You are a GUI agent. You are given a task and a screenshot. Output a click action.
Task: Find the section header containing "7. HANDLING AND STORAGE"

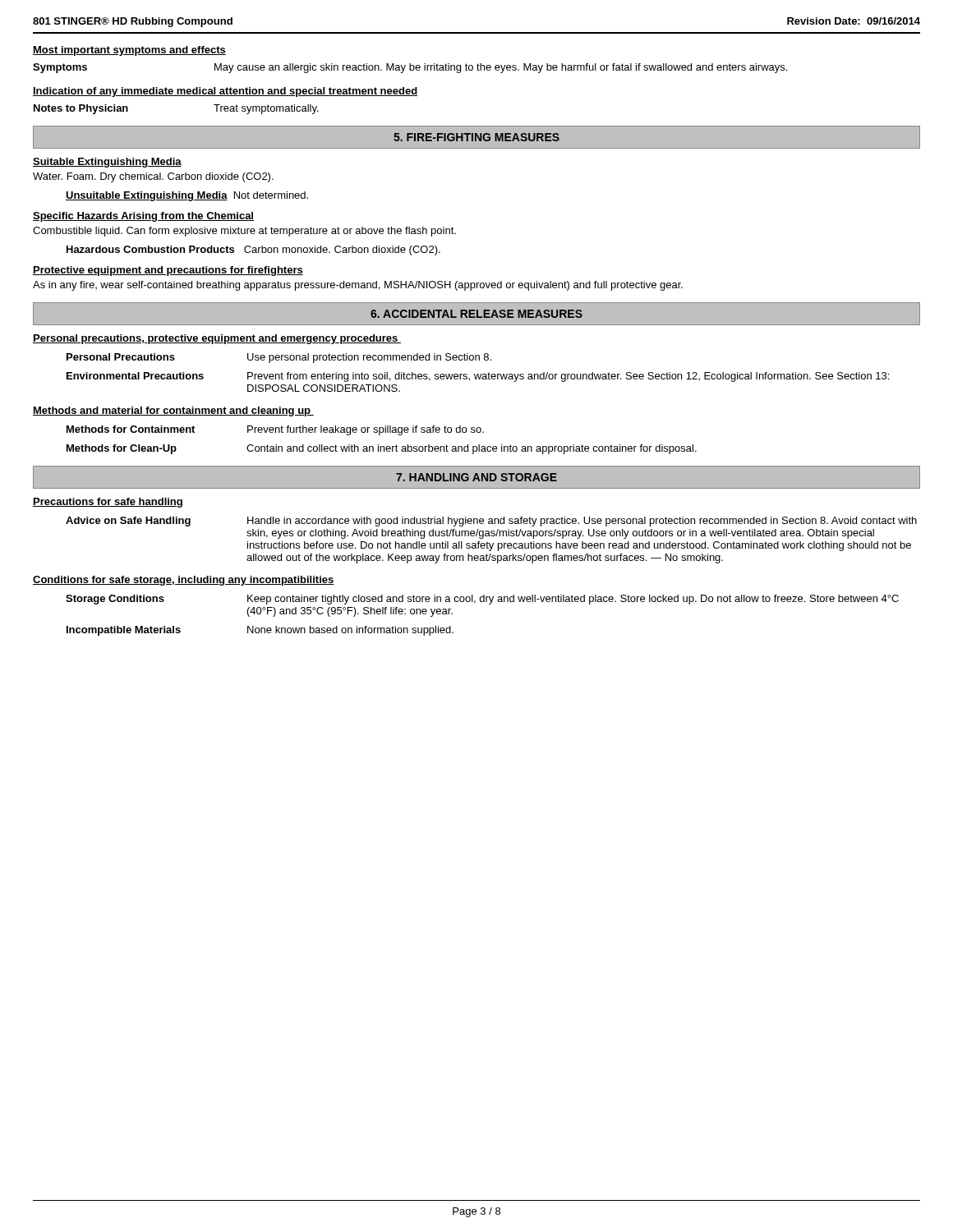pos(476,477)
